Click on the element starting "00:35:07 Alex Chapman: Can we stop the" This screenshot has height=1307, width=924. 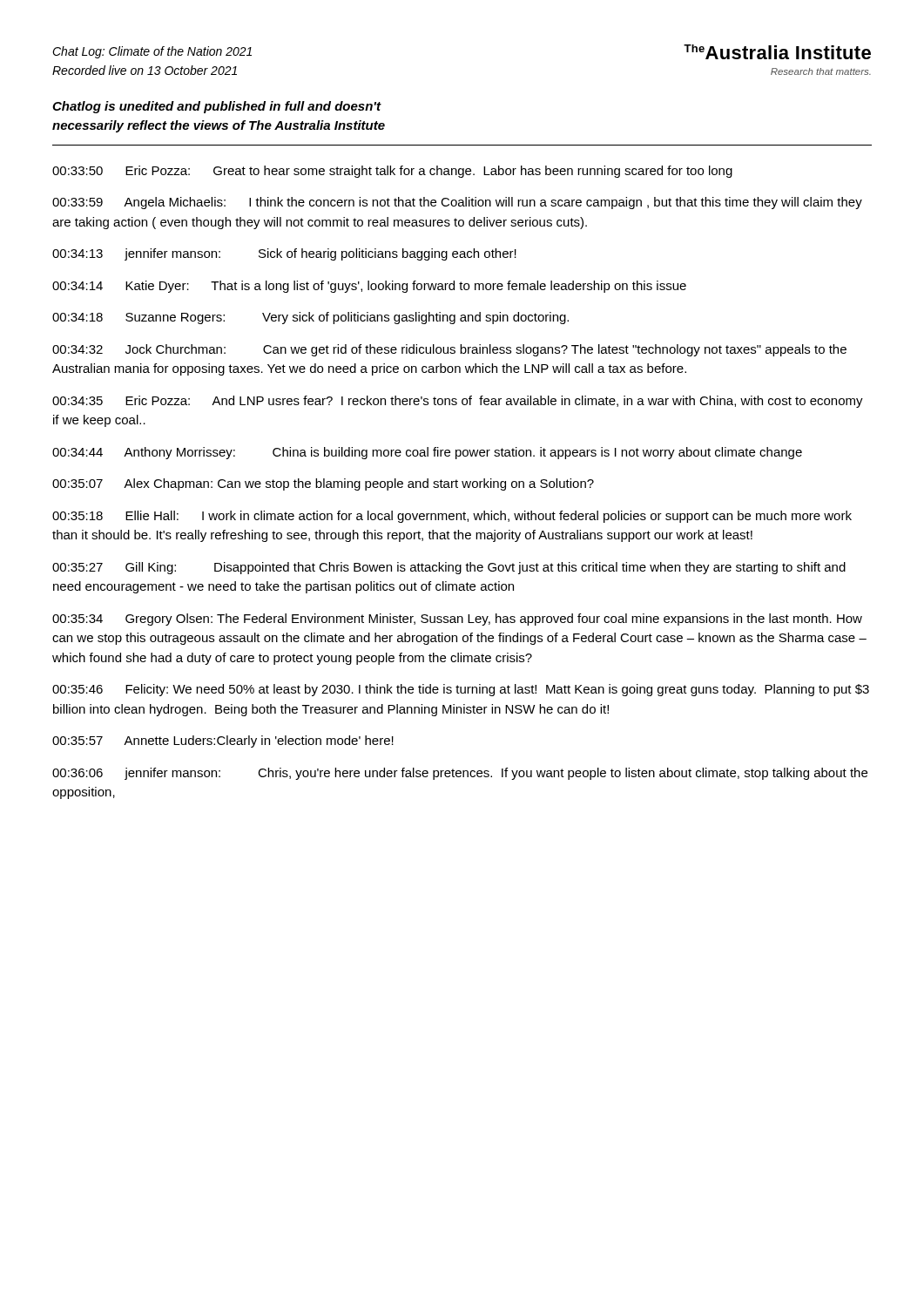coord(323,483)
